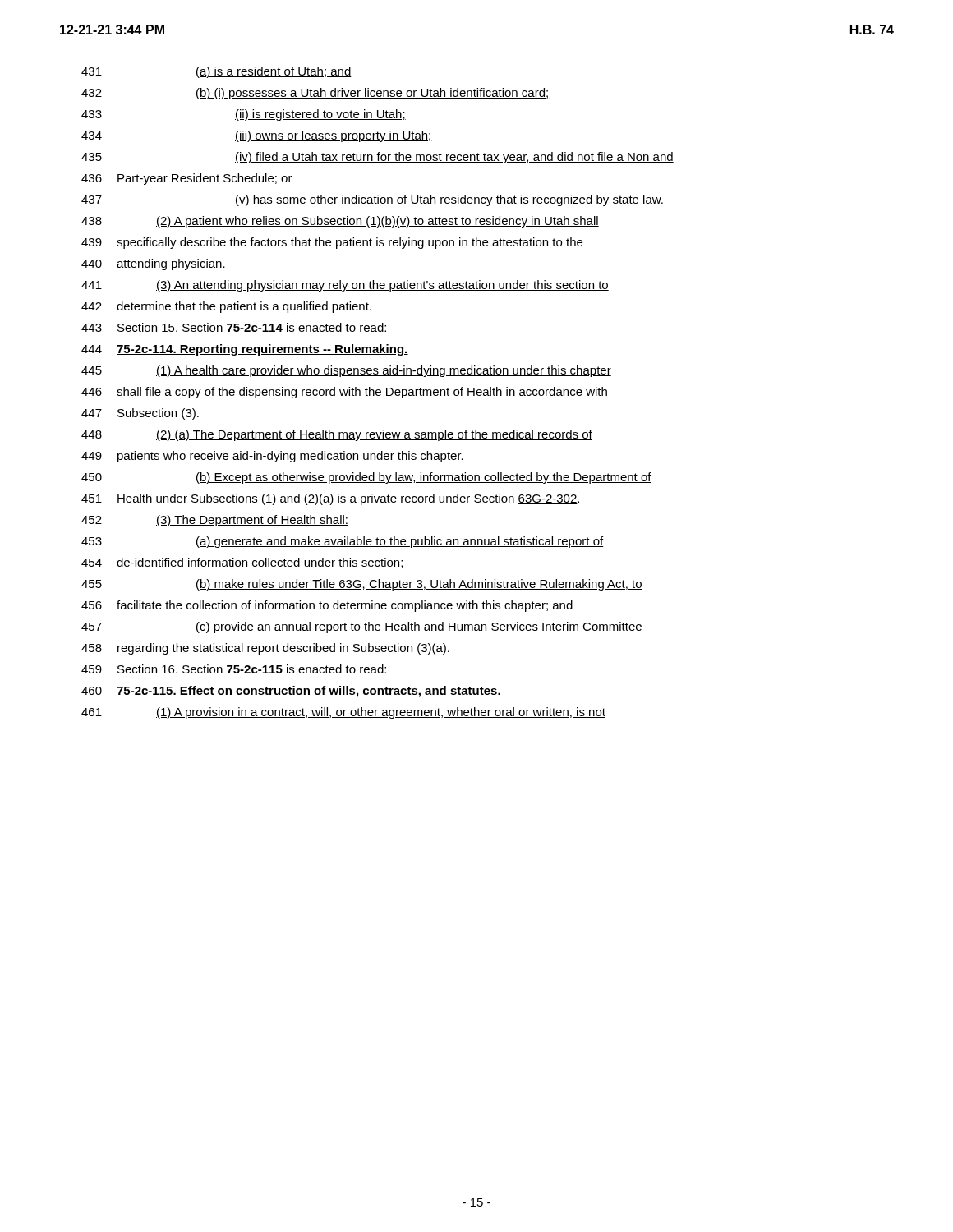
Task: Click on the text block containing "454 de-identified information collected under"
Action: 242,563
